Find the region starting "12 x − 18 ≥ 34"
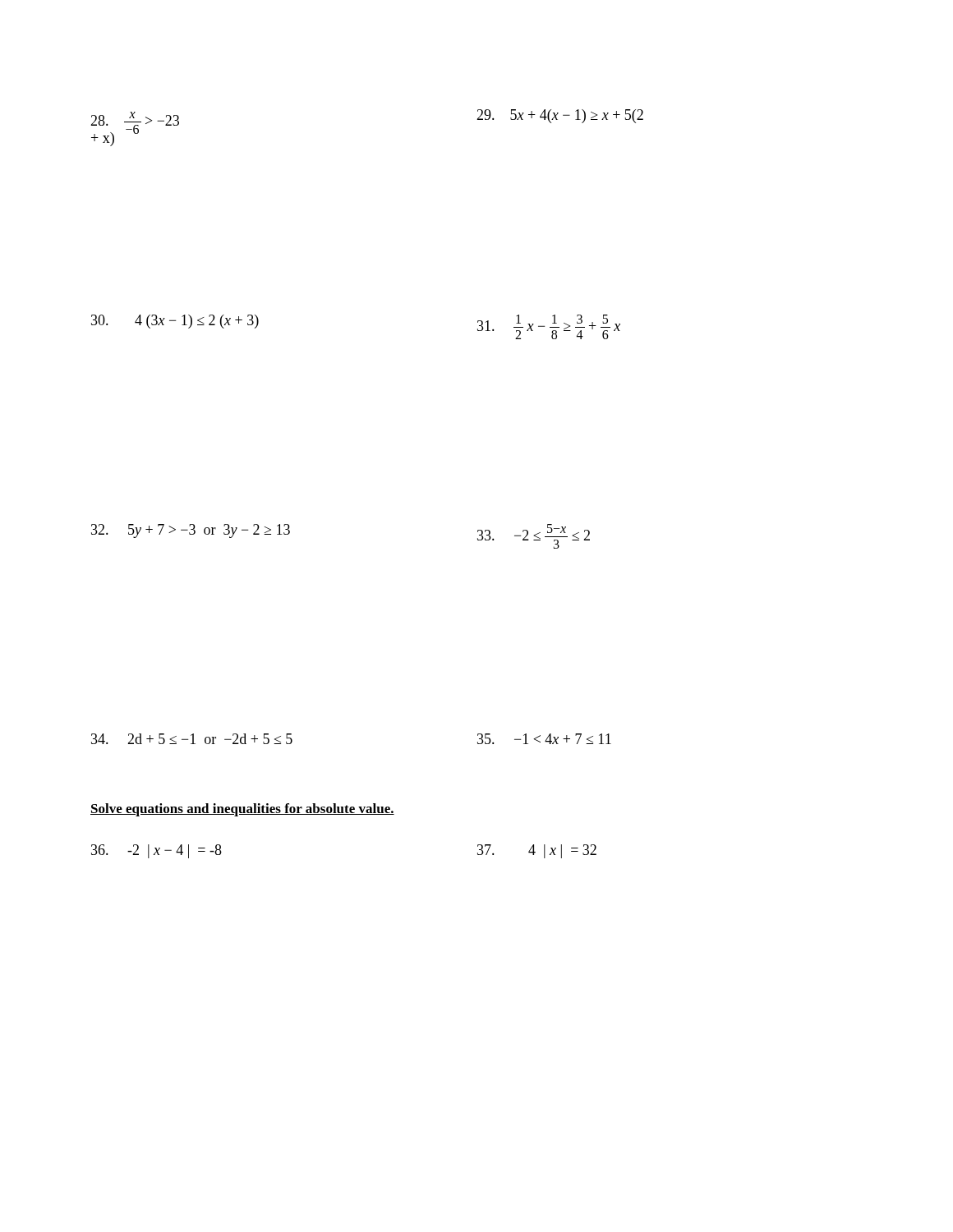The image size is (953, 1232). (x=548, y=327)
